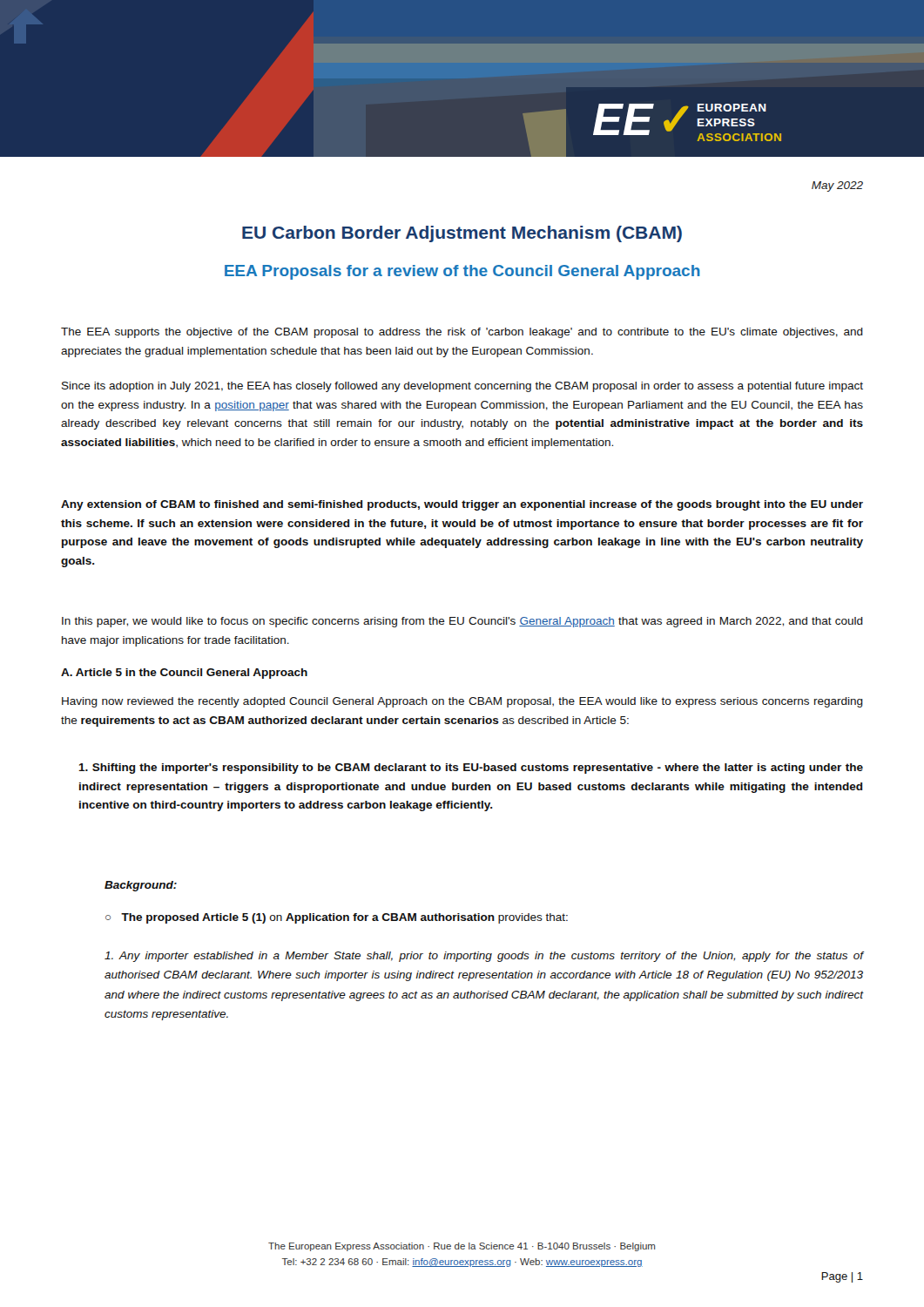Navigate to the region starting "In this paper, we would"

point(462,630)
